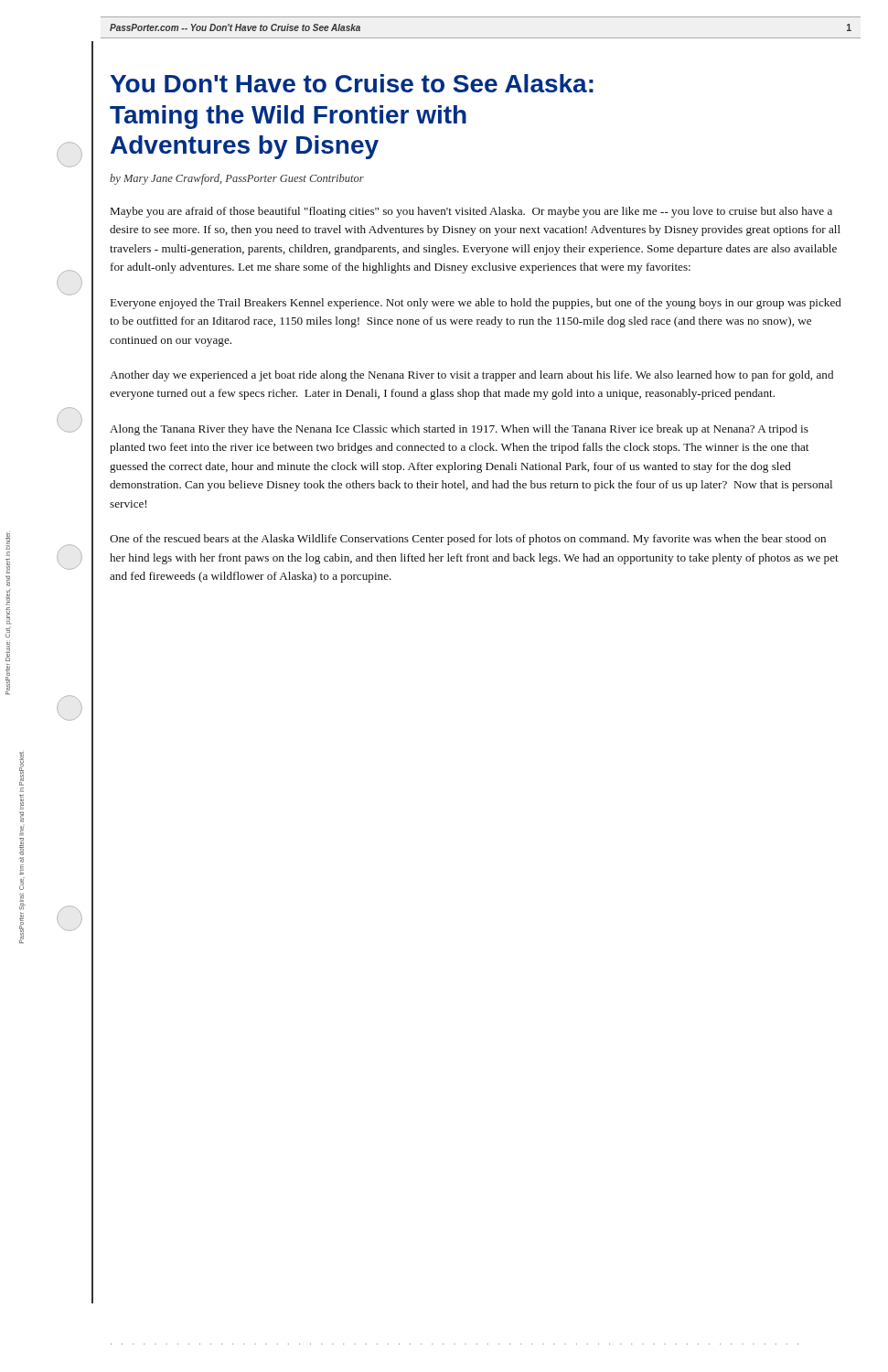Find the text that reads "by Mary Jane Crawford, PassPorter Guest Contributor"
The height and width of the screenshot is (1372, 888).
(x=237, y=178)
